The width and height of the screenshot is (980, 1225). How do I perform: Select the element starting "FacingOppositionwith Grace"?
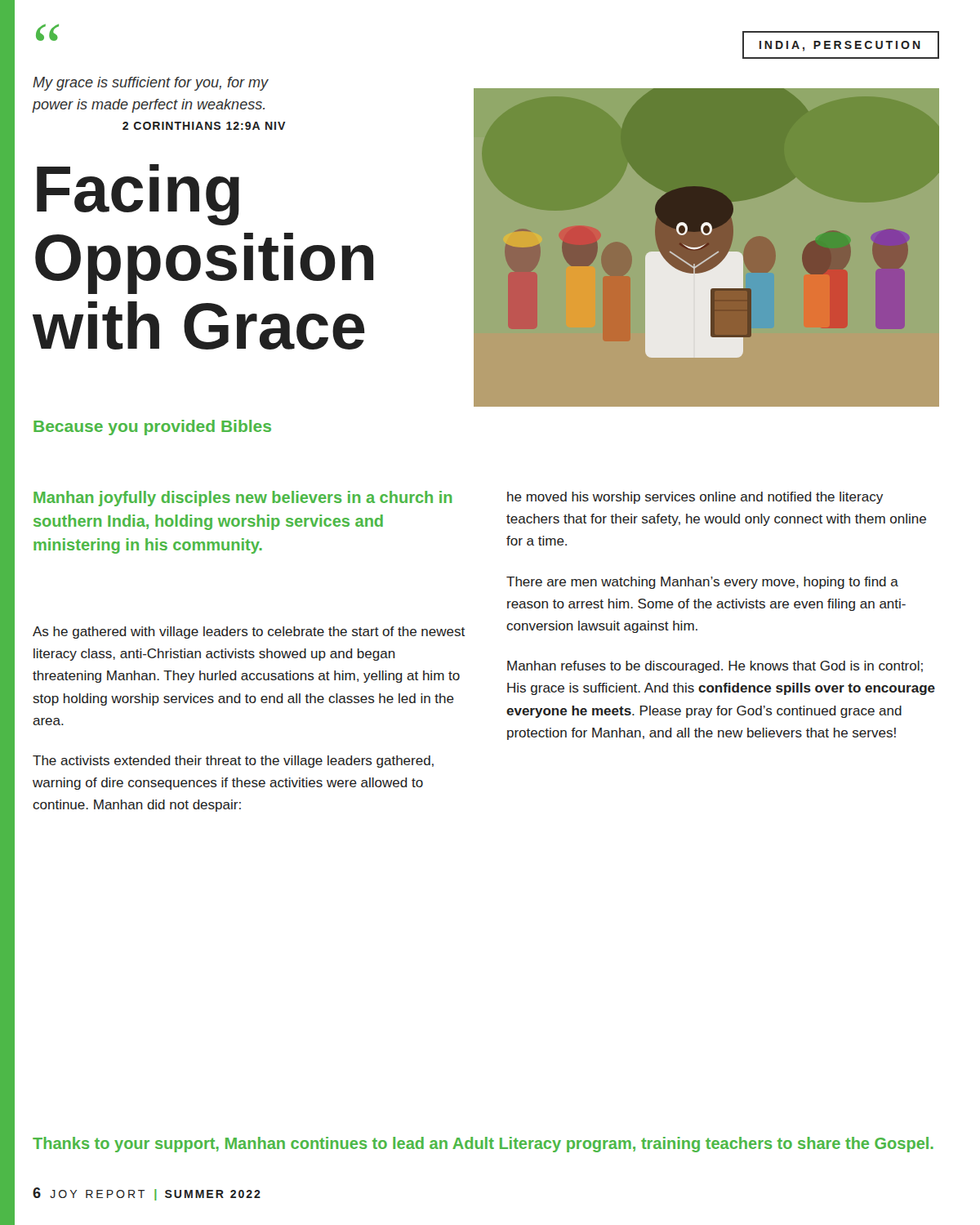click(237, 258)
